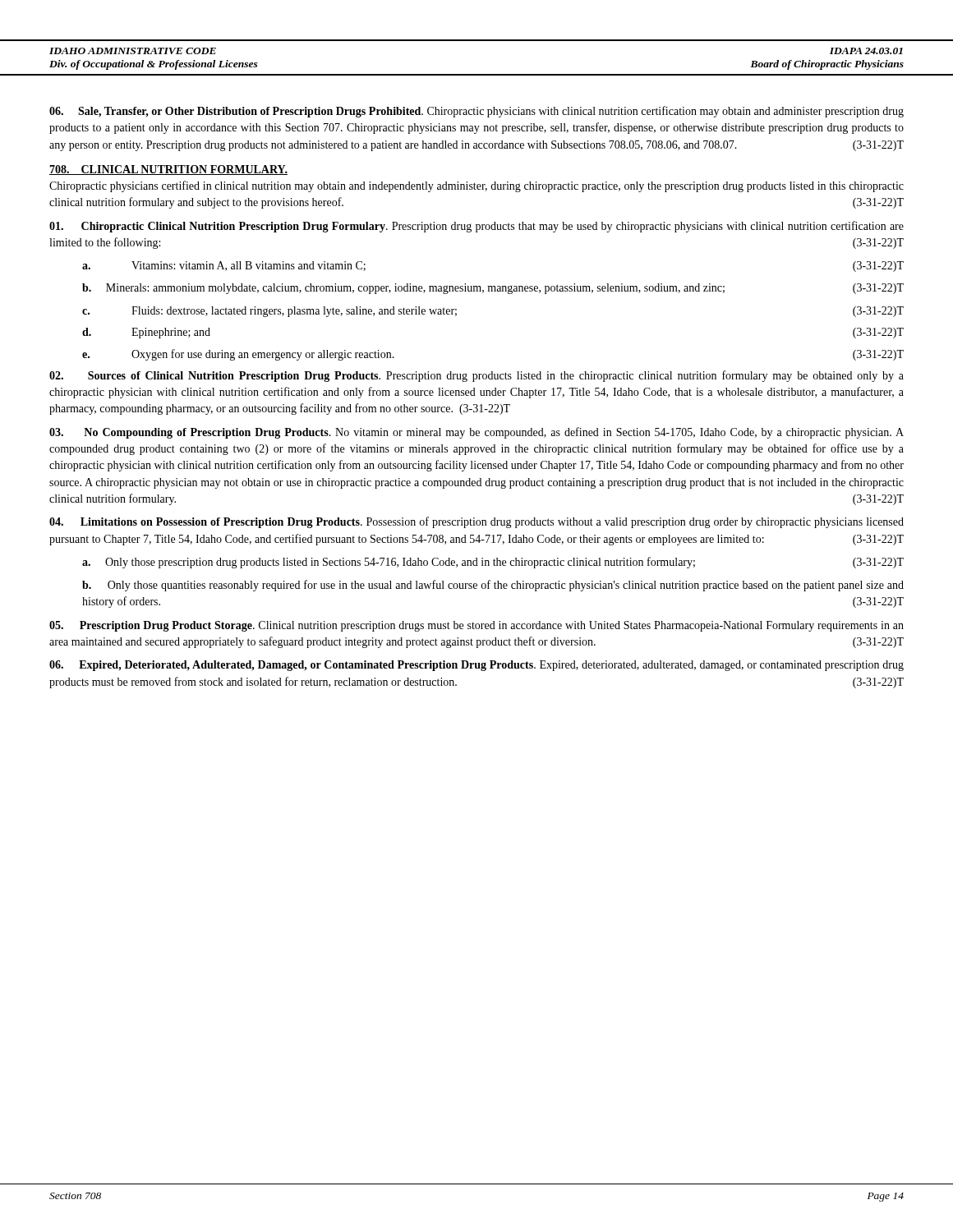Click on the block starting "e. Oxygen for"
Image resolution: width=953 pixels, height=1232 pixels.
click(261, 354)
